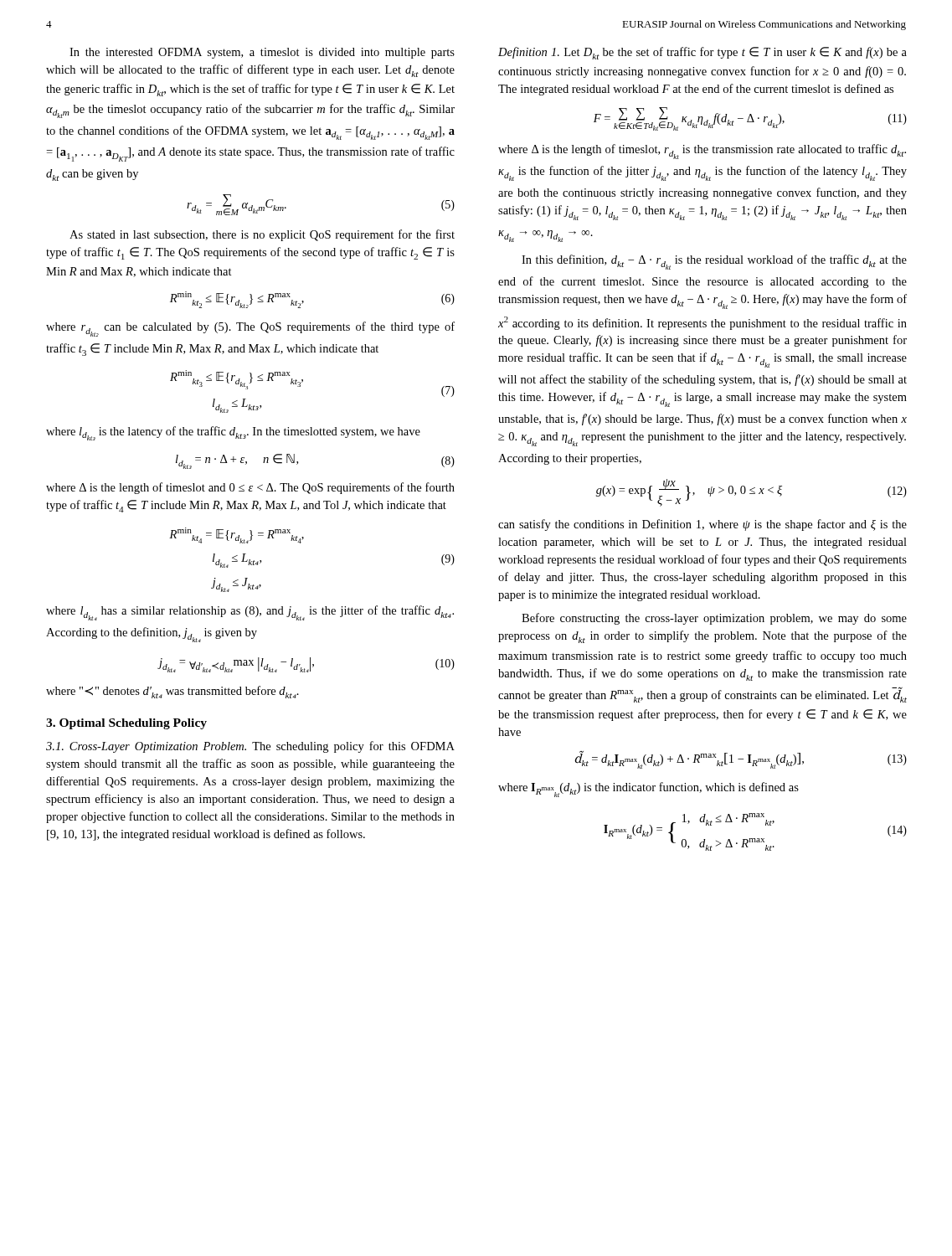
Task: Find the block on this page that starts "where rdkt₂ can be calculated by"
Action: tap(250, 338)
